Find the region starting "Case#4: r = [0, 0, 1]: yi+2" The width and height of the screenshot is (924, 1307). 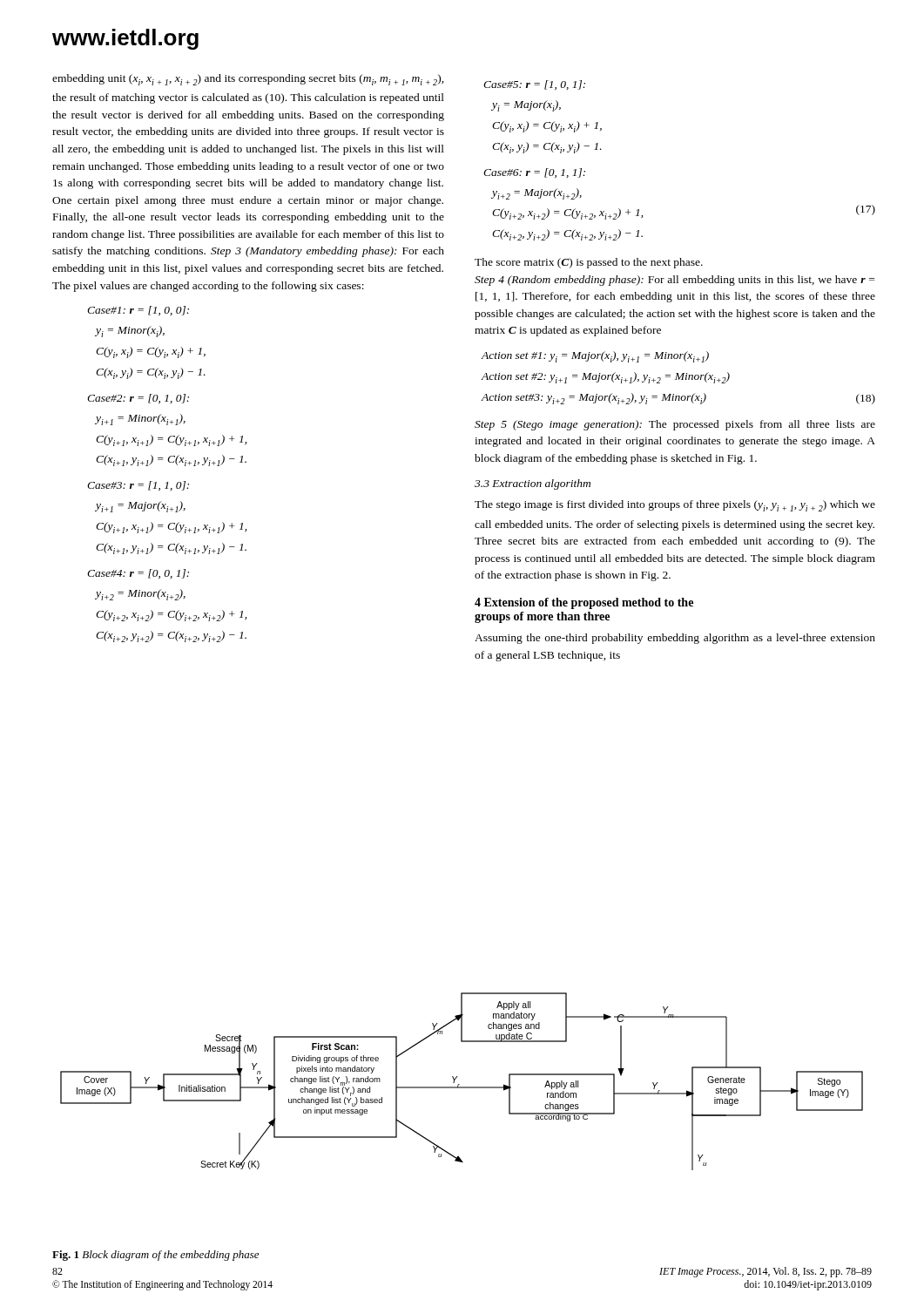click(x=167, y=605)
